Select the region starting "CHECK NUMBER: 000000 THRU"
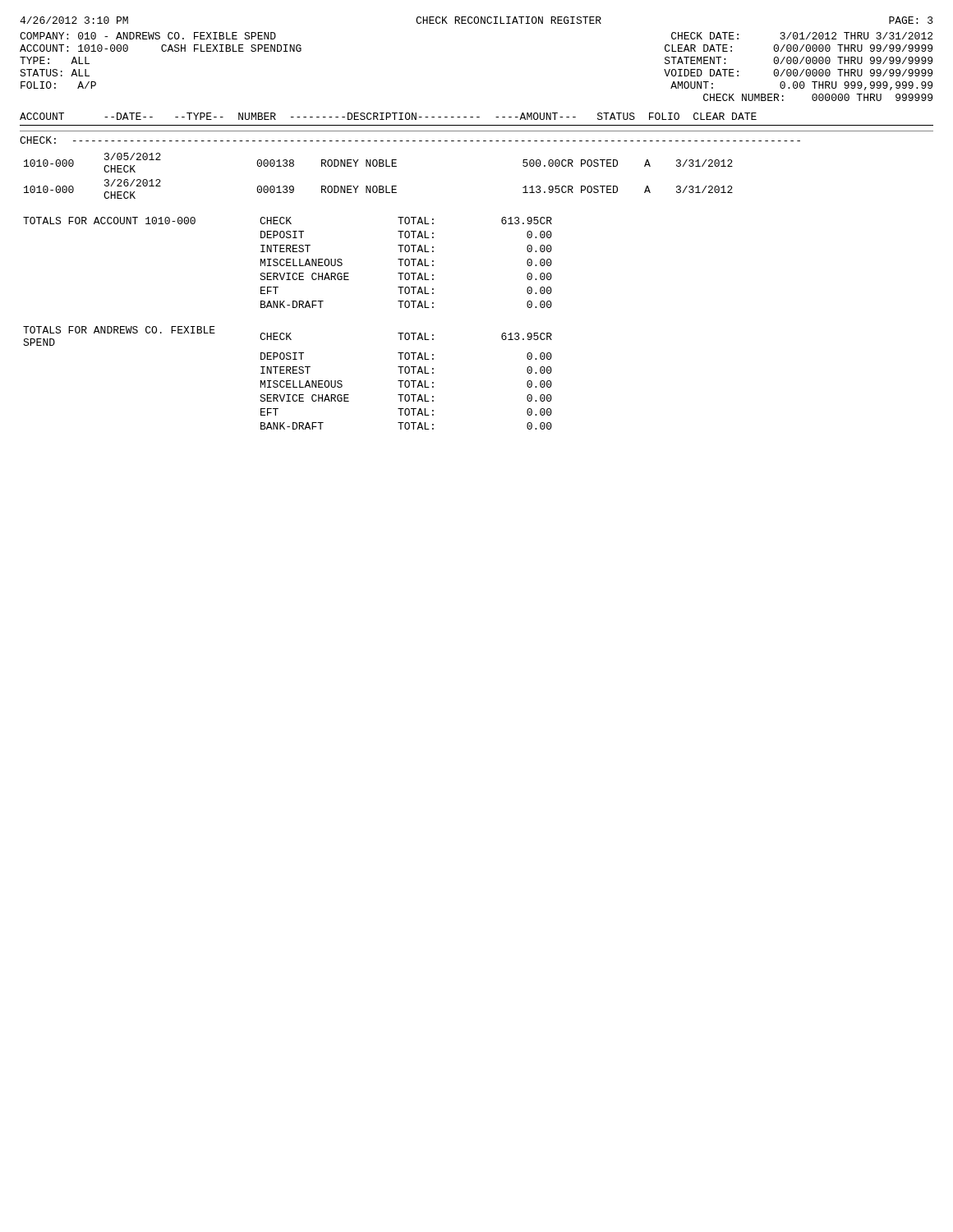This screenshot has height=1232, width=953. [x=818, y=98]
